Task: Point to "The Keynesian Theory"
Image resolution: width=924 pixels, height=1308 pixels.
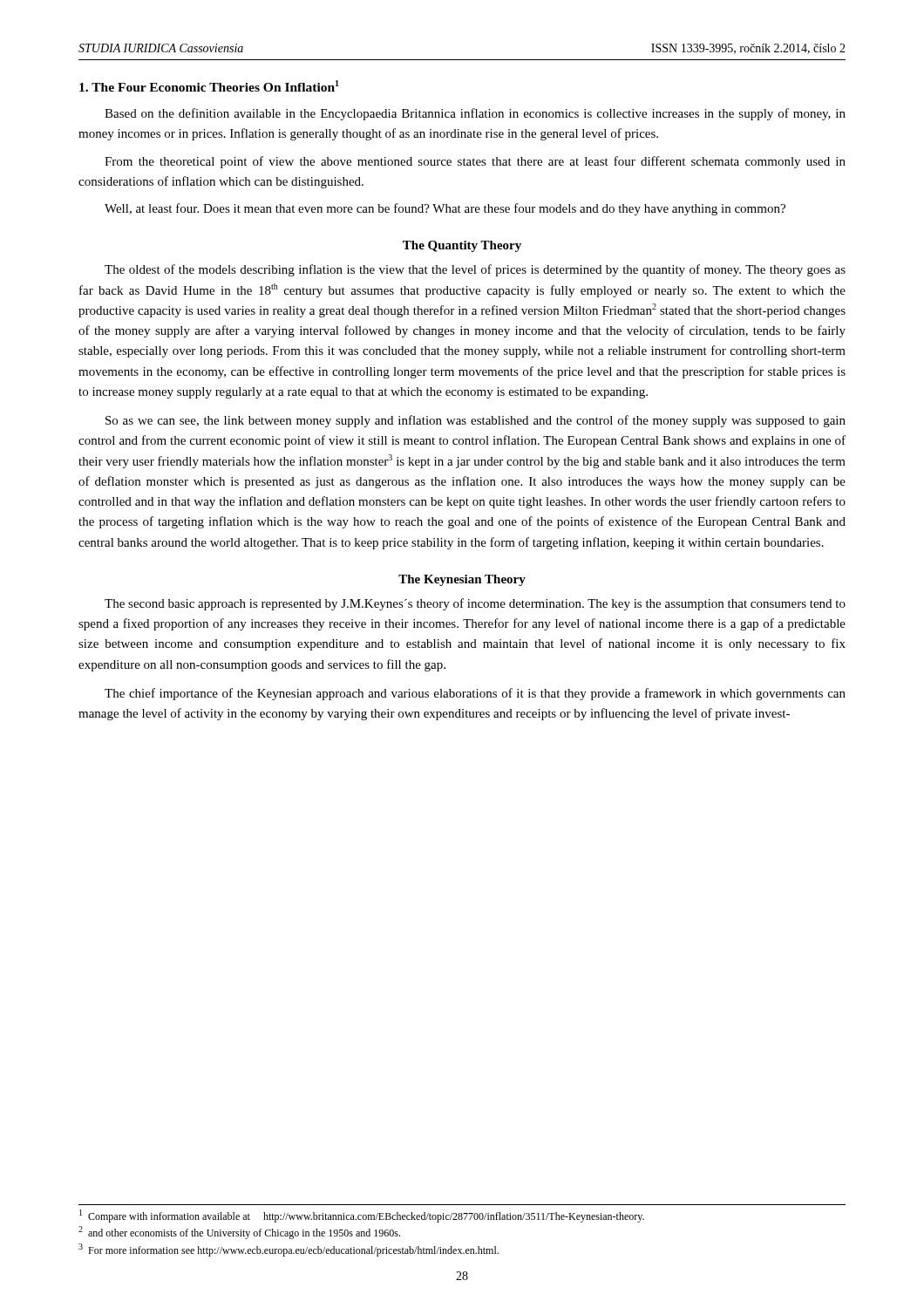Action: (462, 579)
